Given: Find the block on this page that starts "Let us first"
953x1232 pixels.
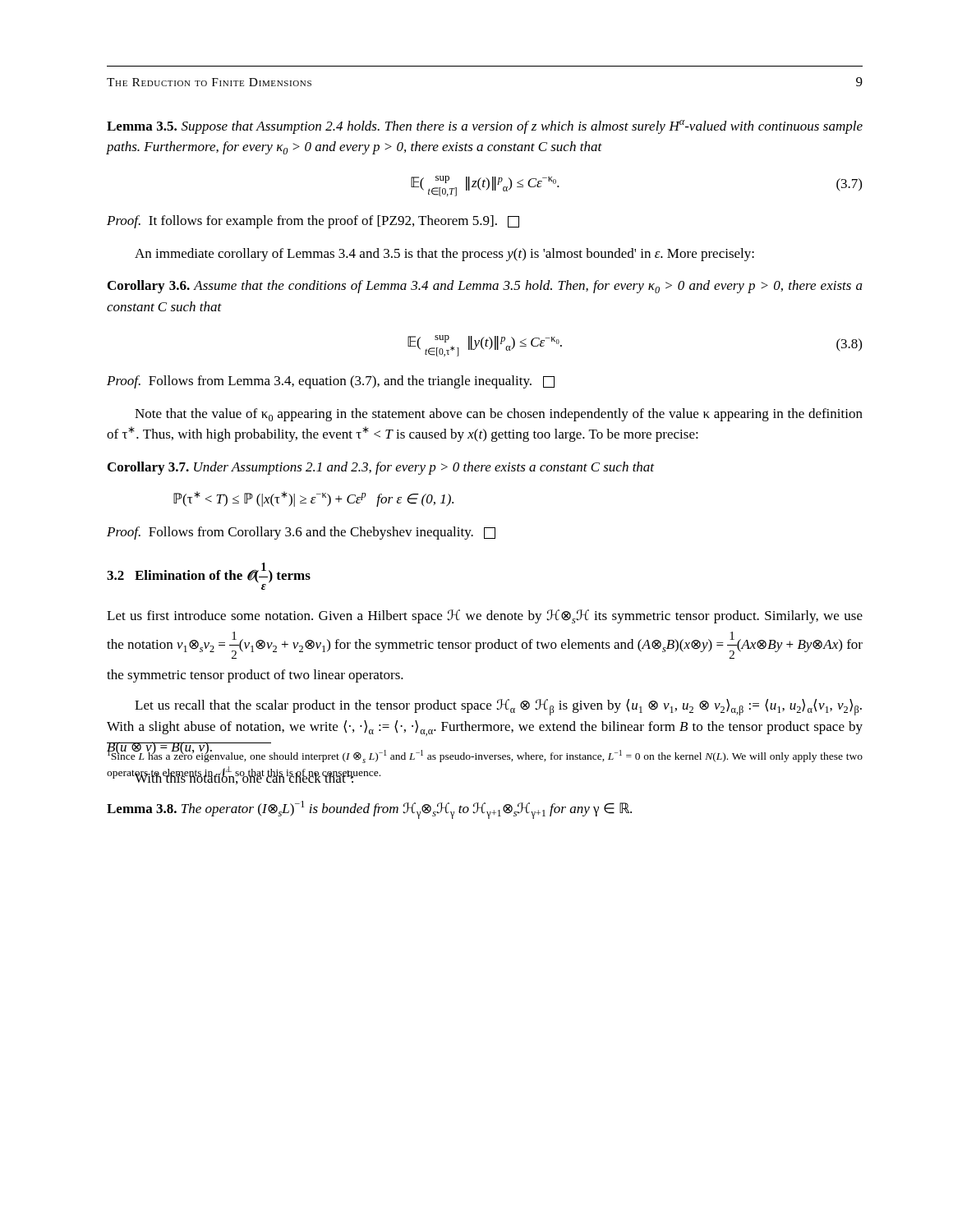Looking at the screenshot, I should point(485,645).
